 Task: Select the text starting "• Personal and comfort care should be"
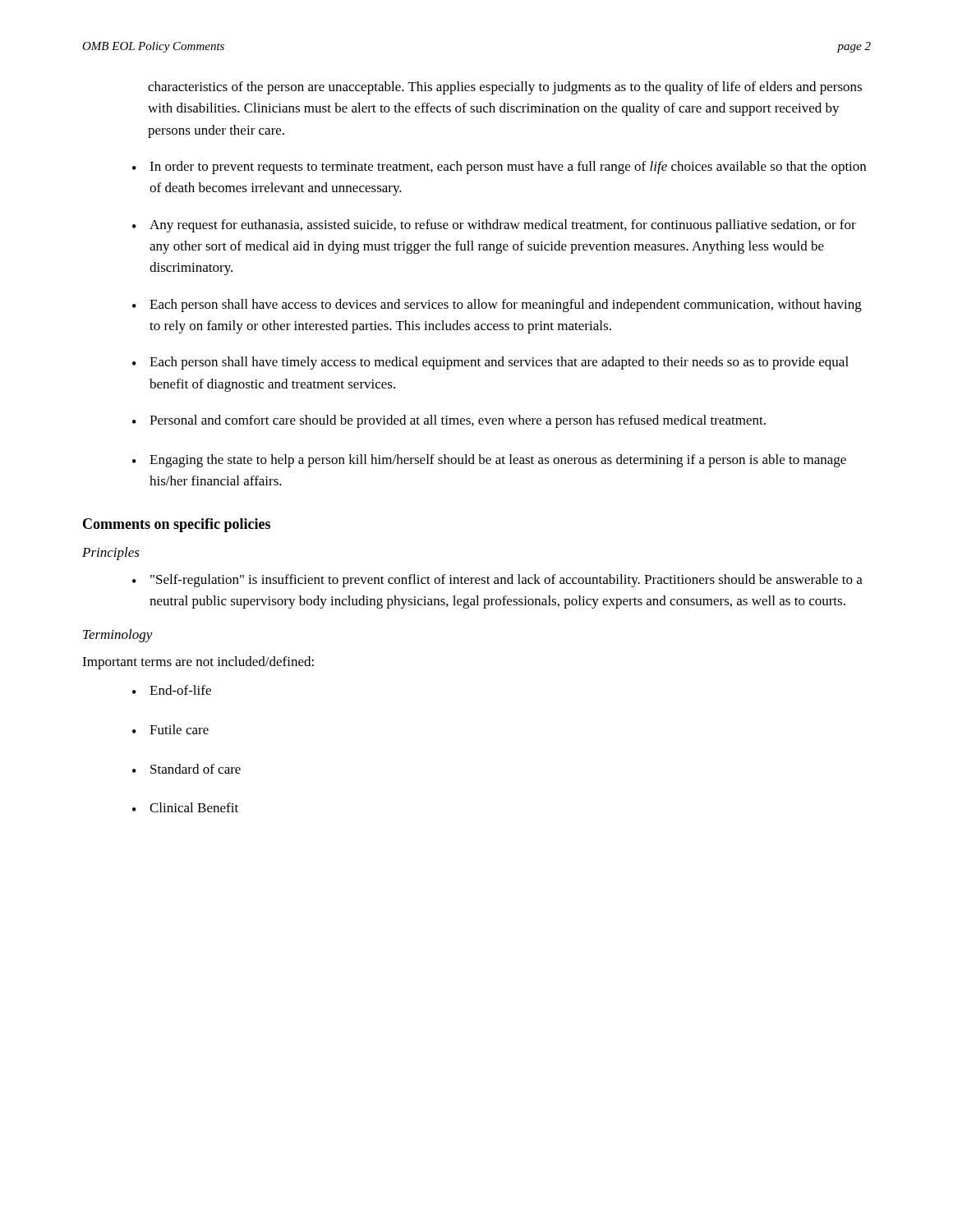501,422
